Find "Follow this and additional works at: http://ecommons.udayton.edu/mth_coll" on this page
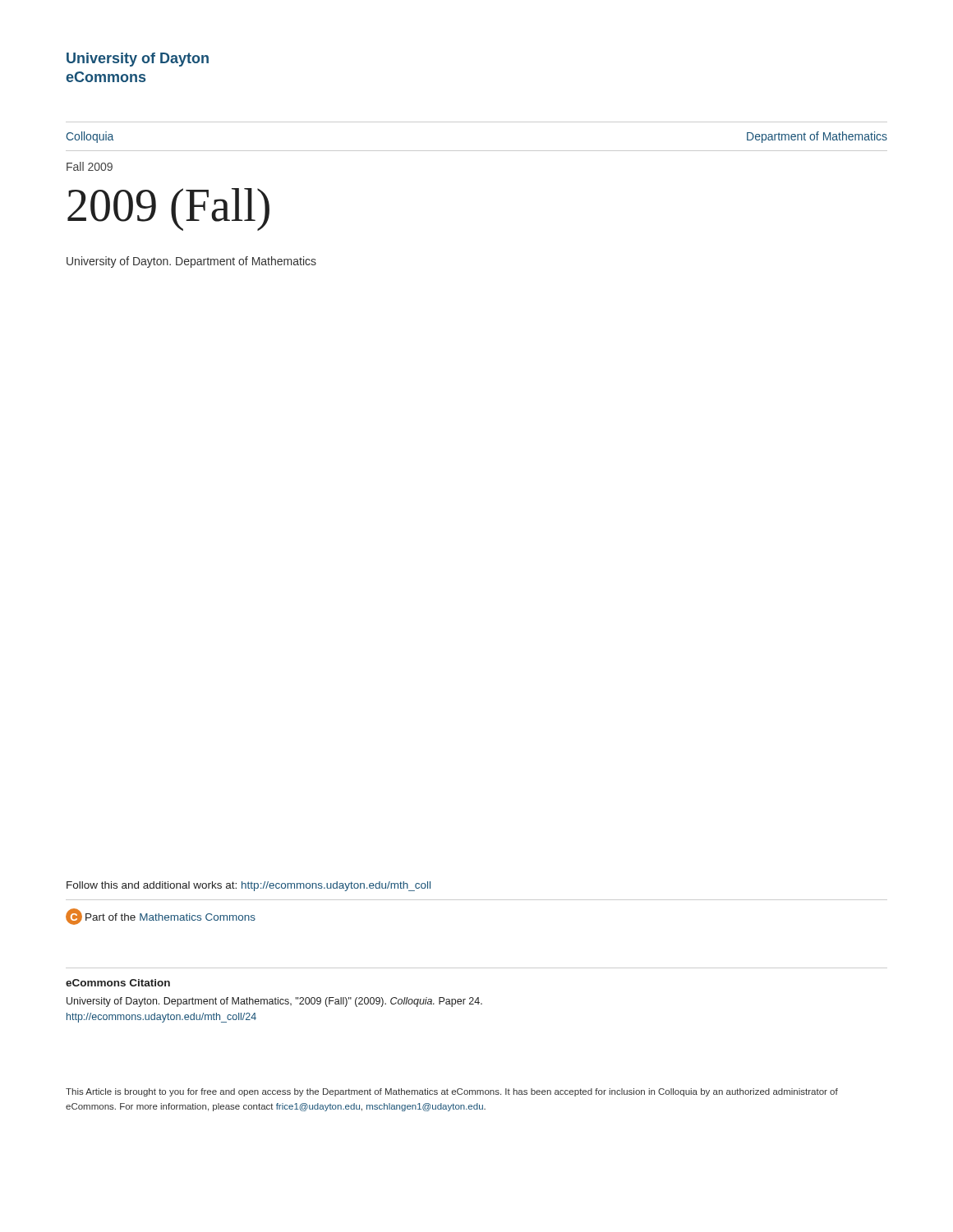 coord(249,885)
